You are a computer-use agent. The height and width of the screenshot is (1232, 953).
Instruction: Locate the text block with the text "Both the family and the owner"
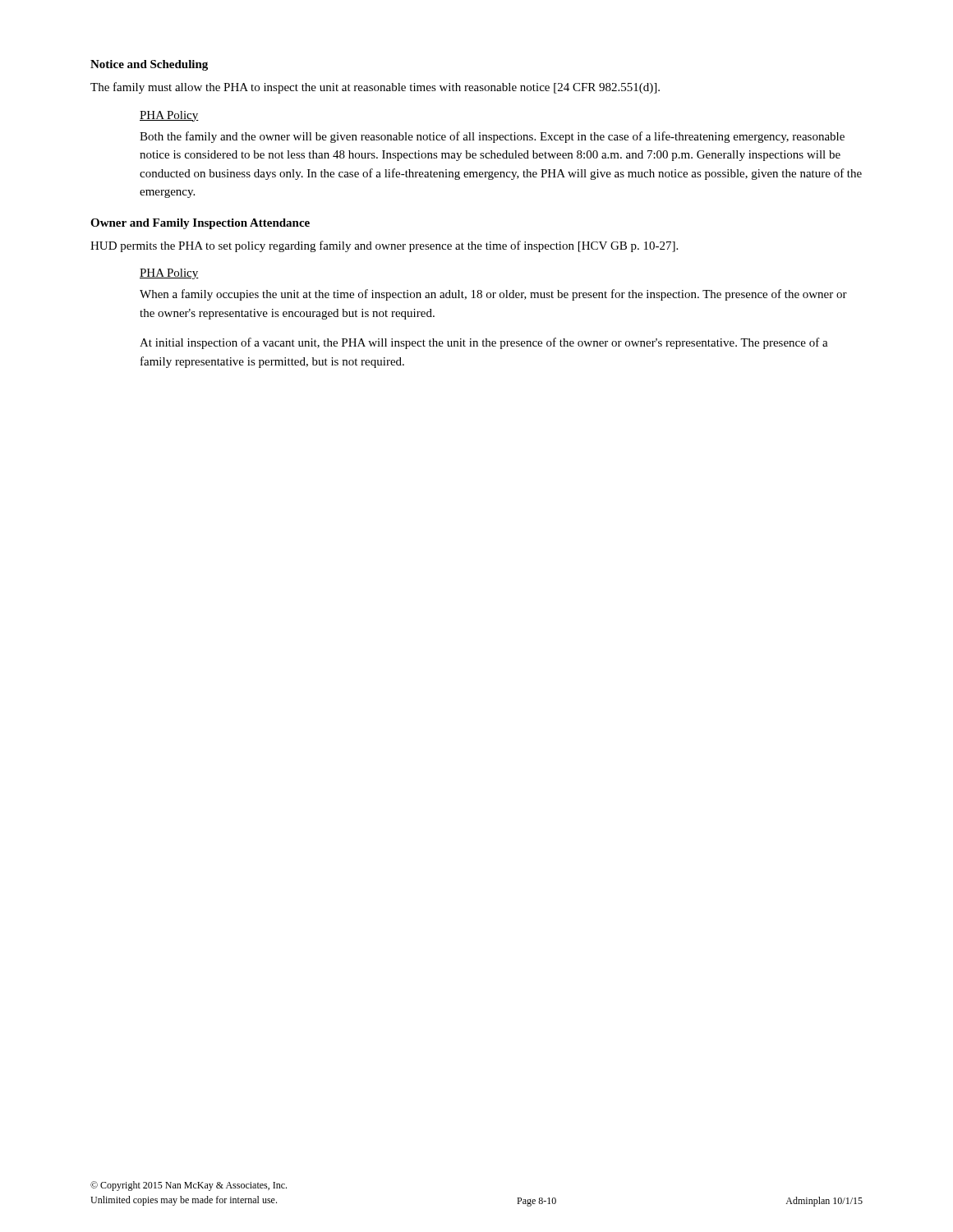point(501,164)
